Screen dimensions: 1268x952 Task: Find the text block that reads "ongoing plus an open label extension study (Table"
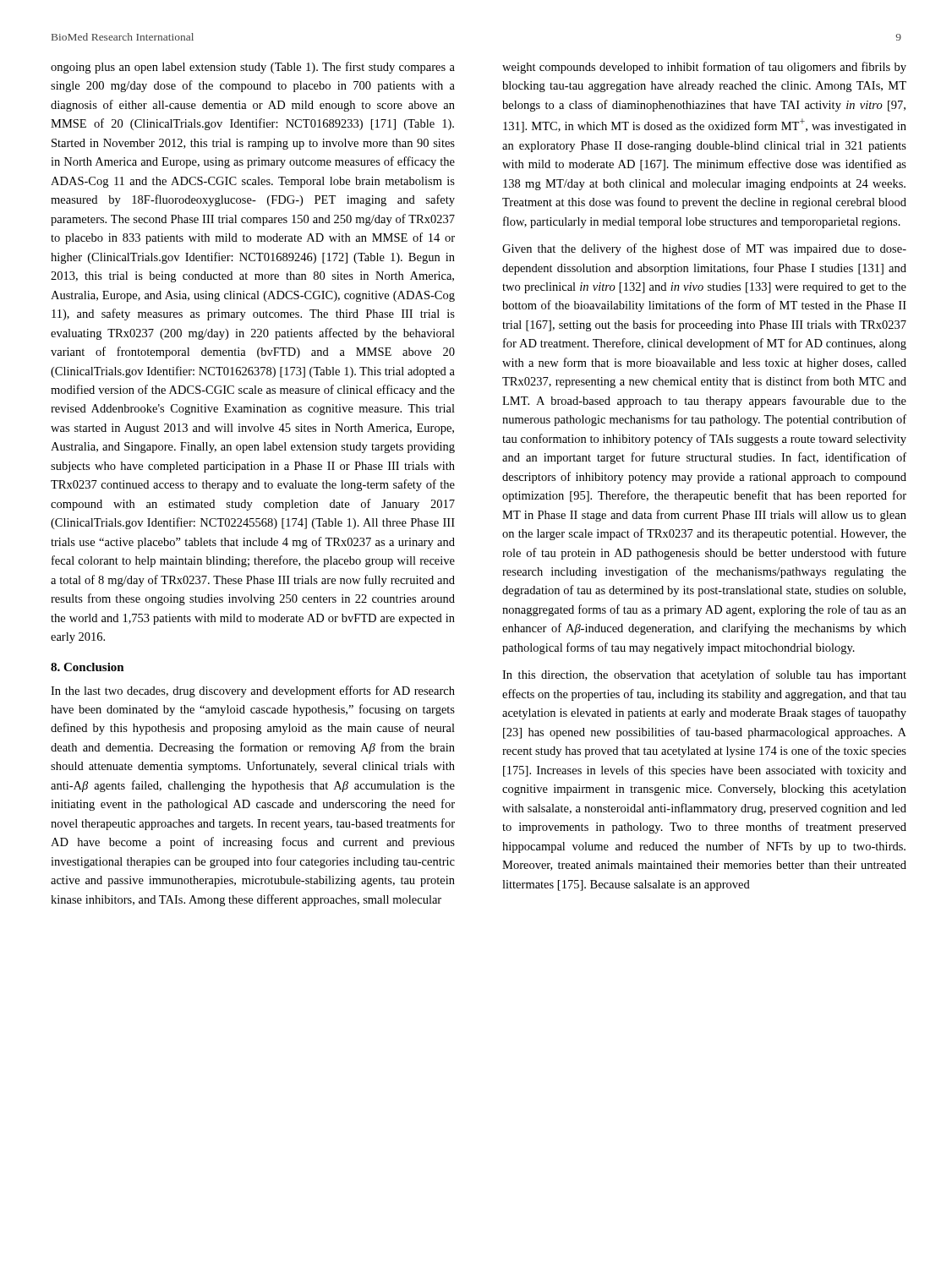(253, 352)
